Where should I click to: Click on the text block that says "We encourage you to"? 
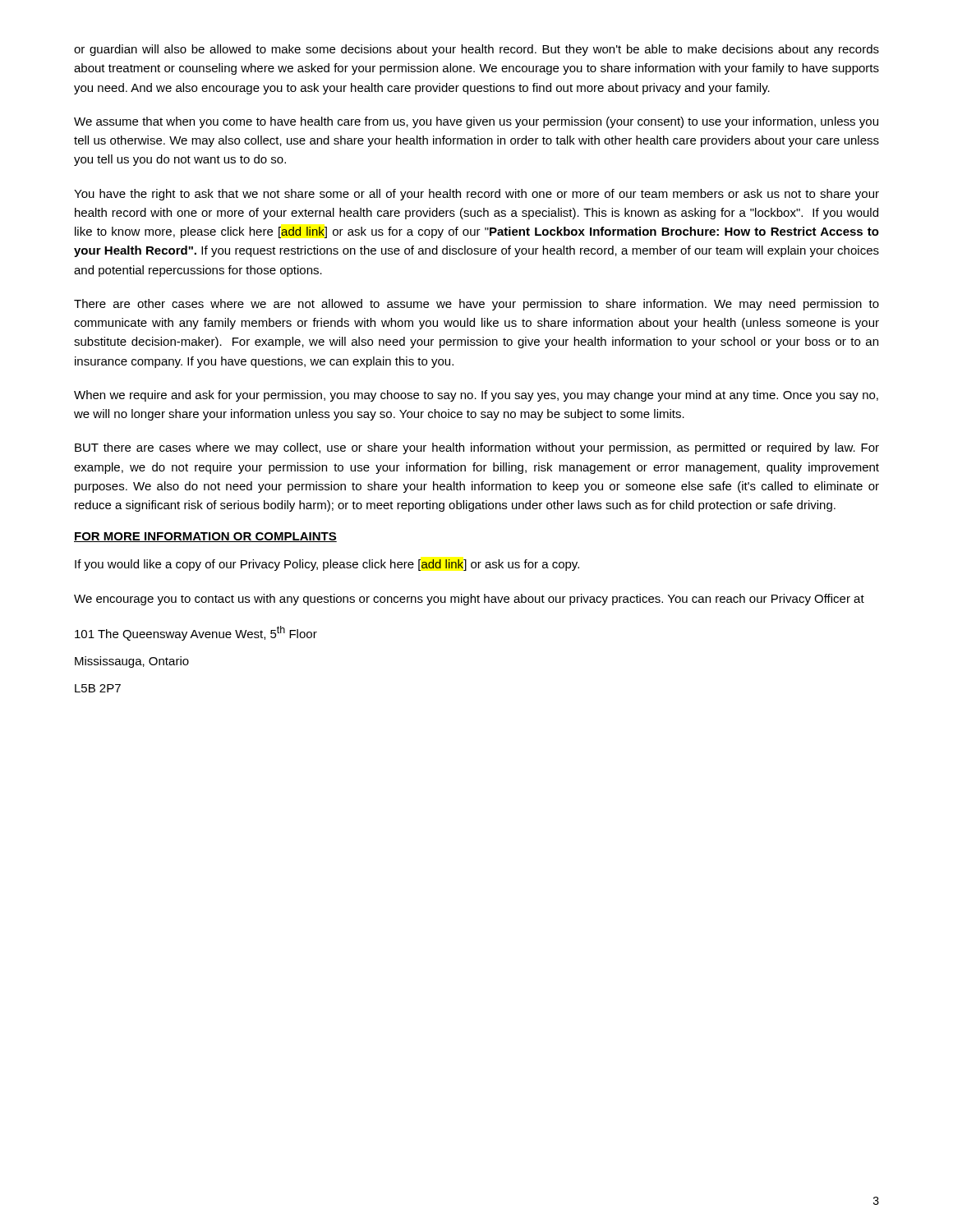pyautogui.click(x=469, y=598)
